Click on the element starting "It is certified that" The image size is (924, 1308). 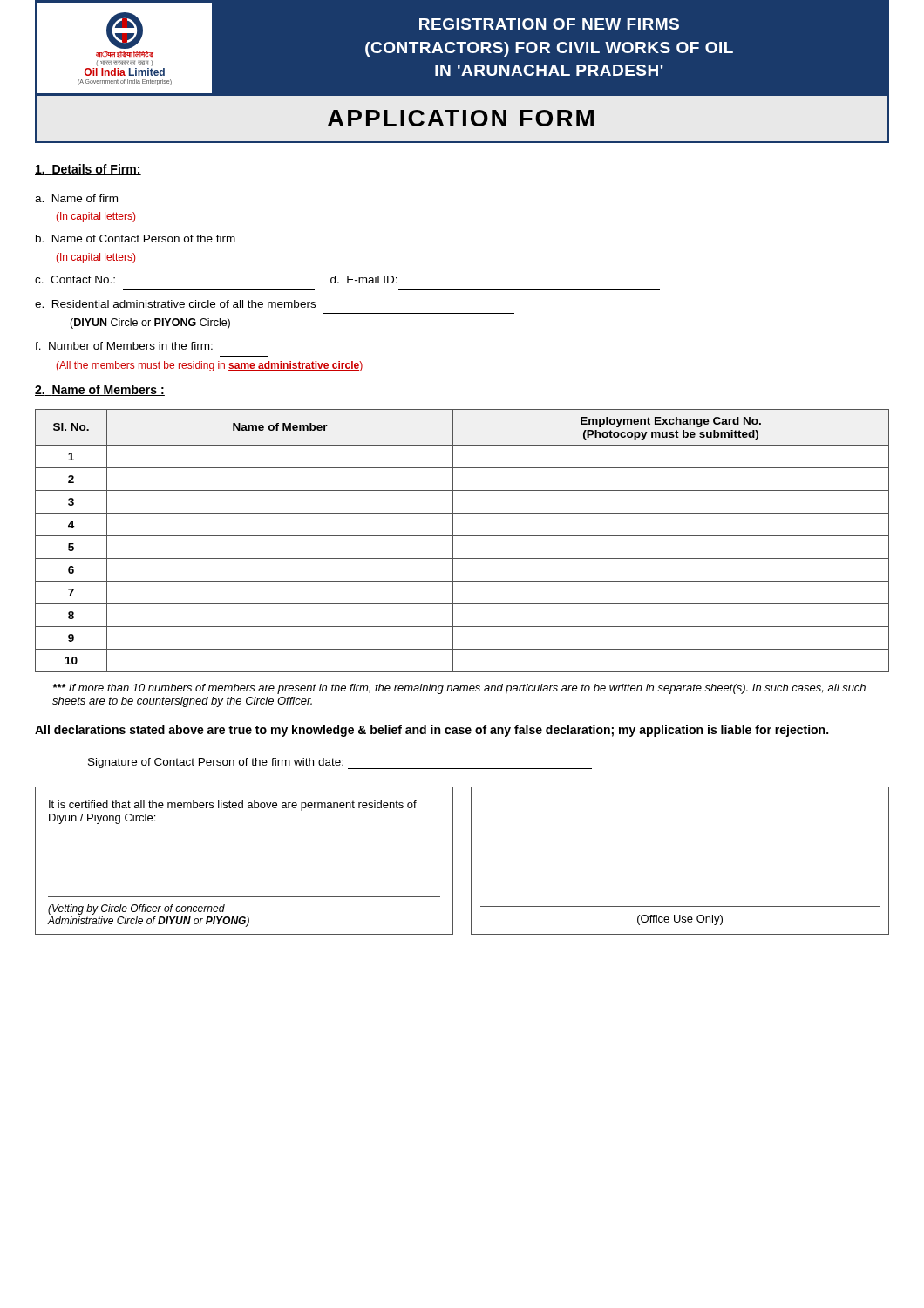pyautogui.click(x=233, y=806)
